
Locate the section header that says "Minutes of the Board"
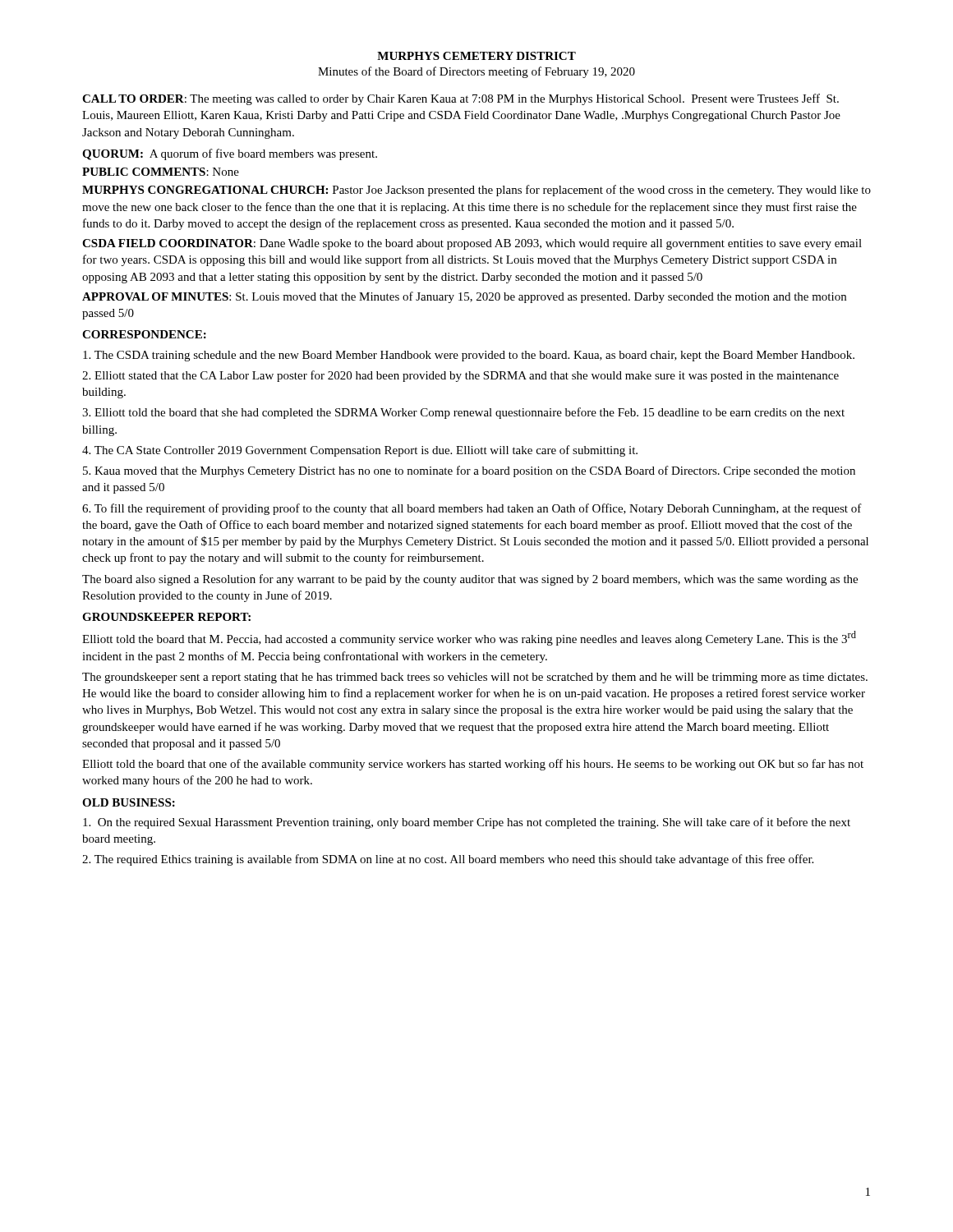[476, 71]
